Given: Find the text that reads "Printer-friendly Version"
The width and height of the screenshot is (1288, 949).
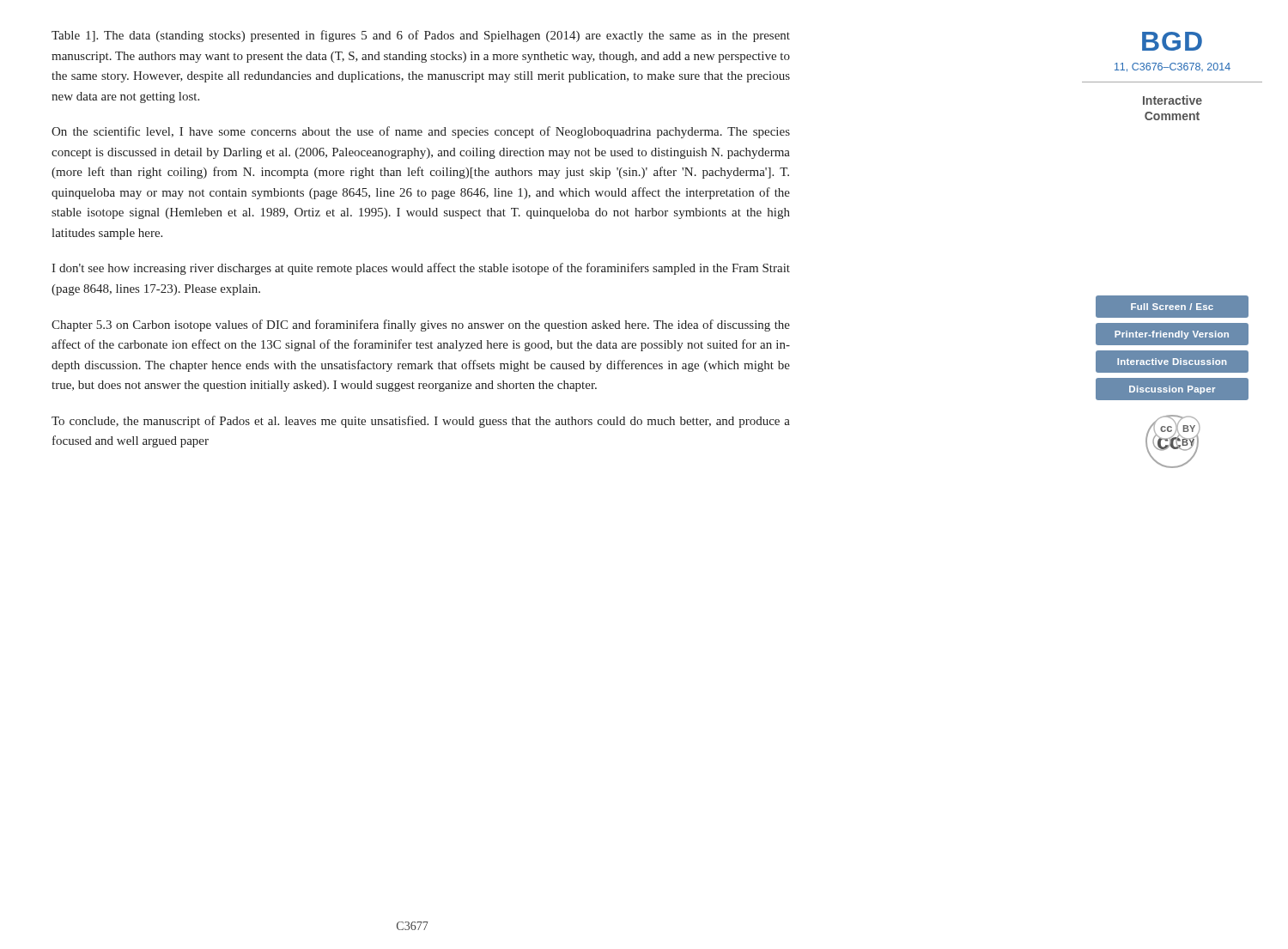Looking at the screenshot, I should click(1172, 334).
